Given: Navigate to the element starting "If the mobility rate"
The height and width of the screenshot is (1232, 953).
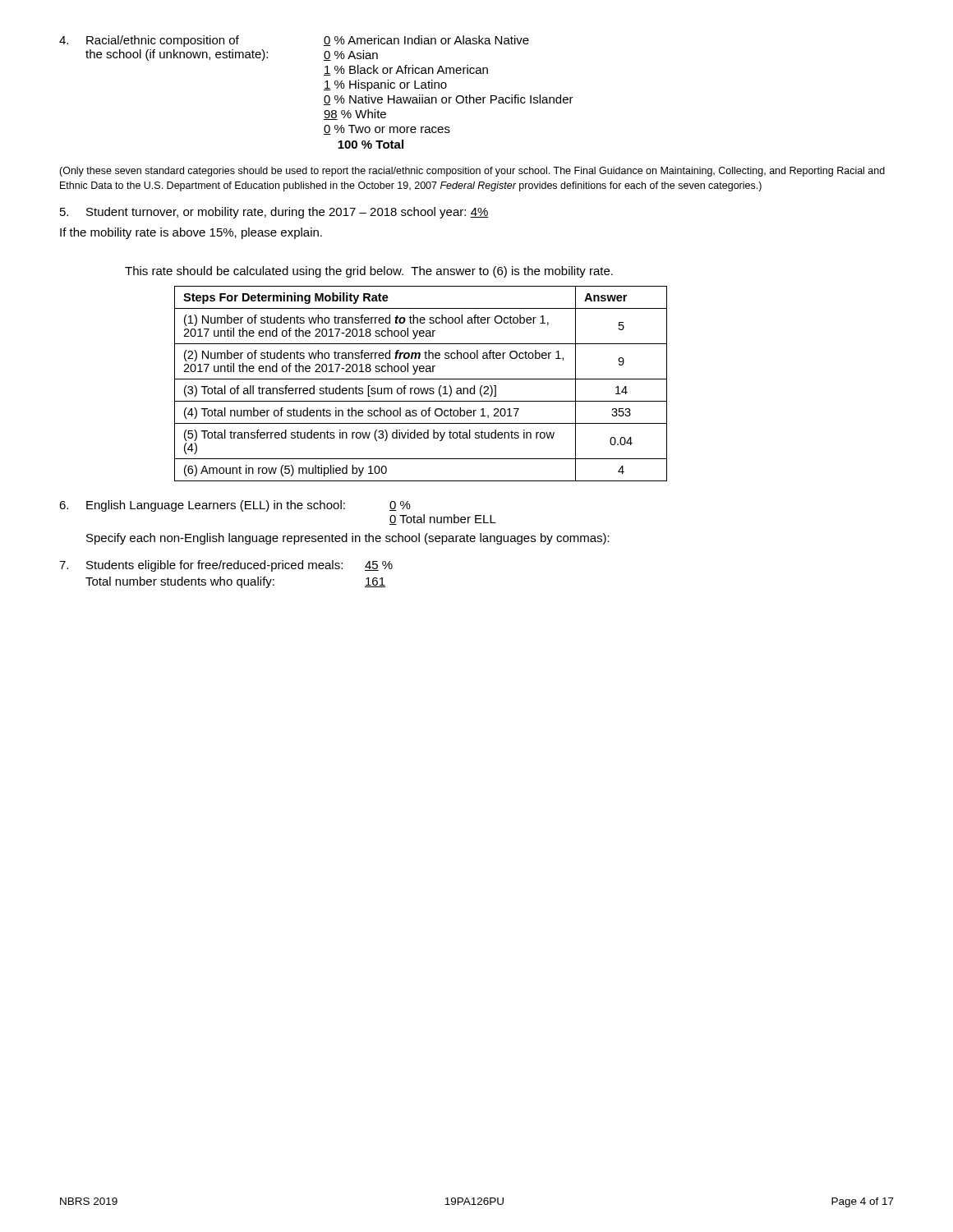Looking at the screenshot, I should [x=191, y=232].
